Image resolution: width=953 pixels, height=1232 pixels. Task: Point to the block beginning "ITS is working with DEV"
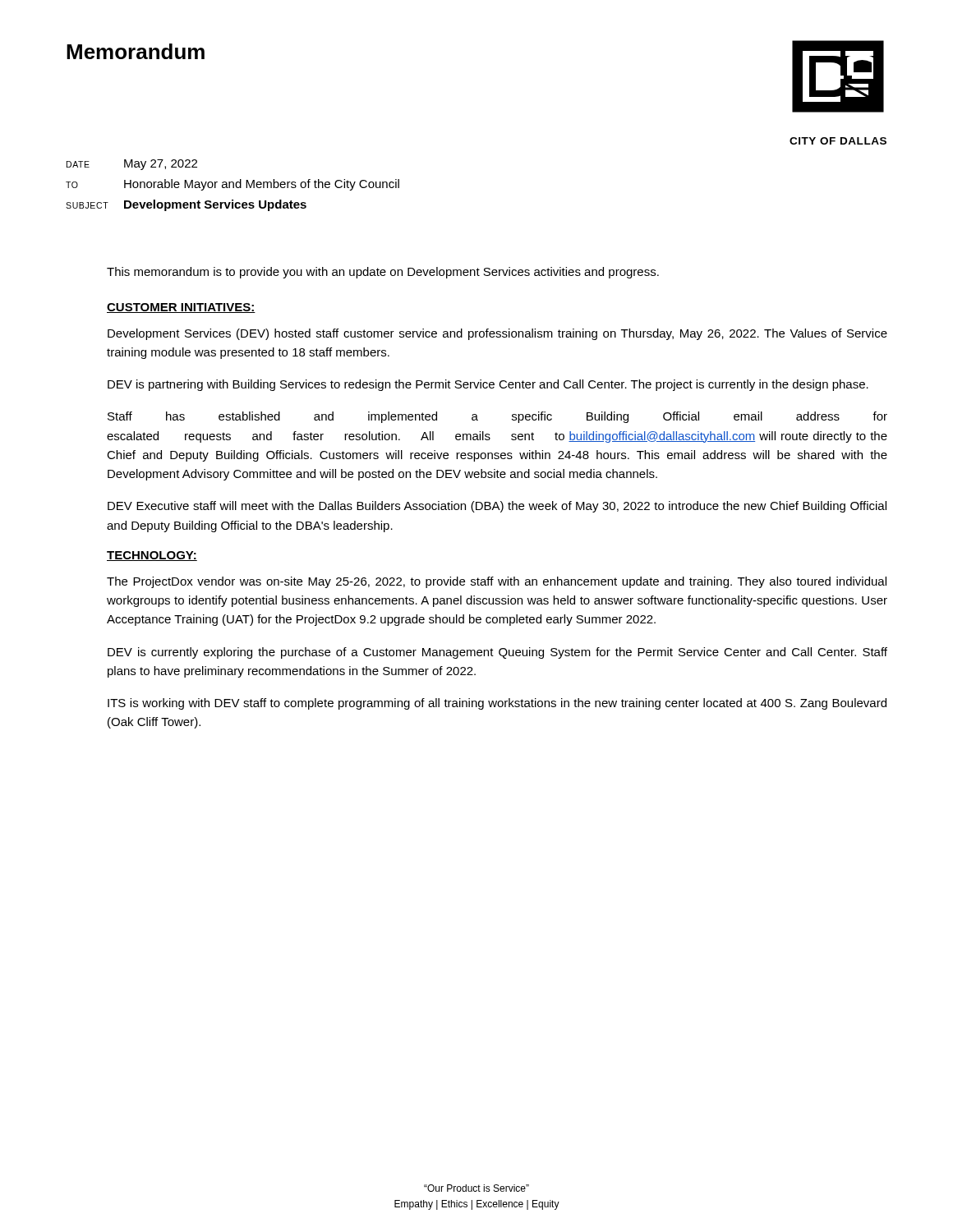point(497,712)
